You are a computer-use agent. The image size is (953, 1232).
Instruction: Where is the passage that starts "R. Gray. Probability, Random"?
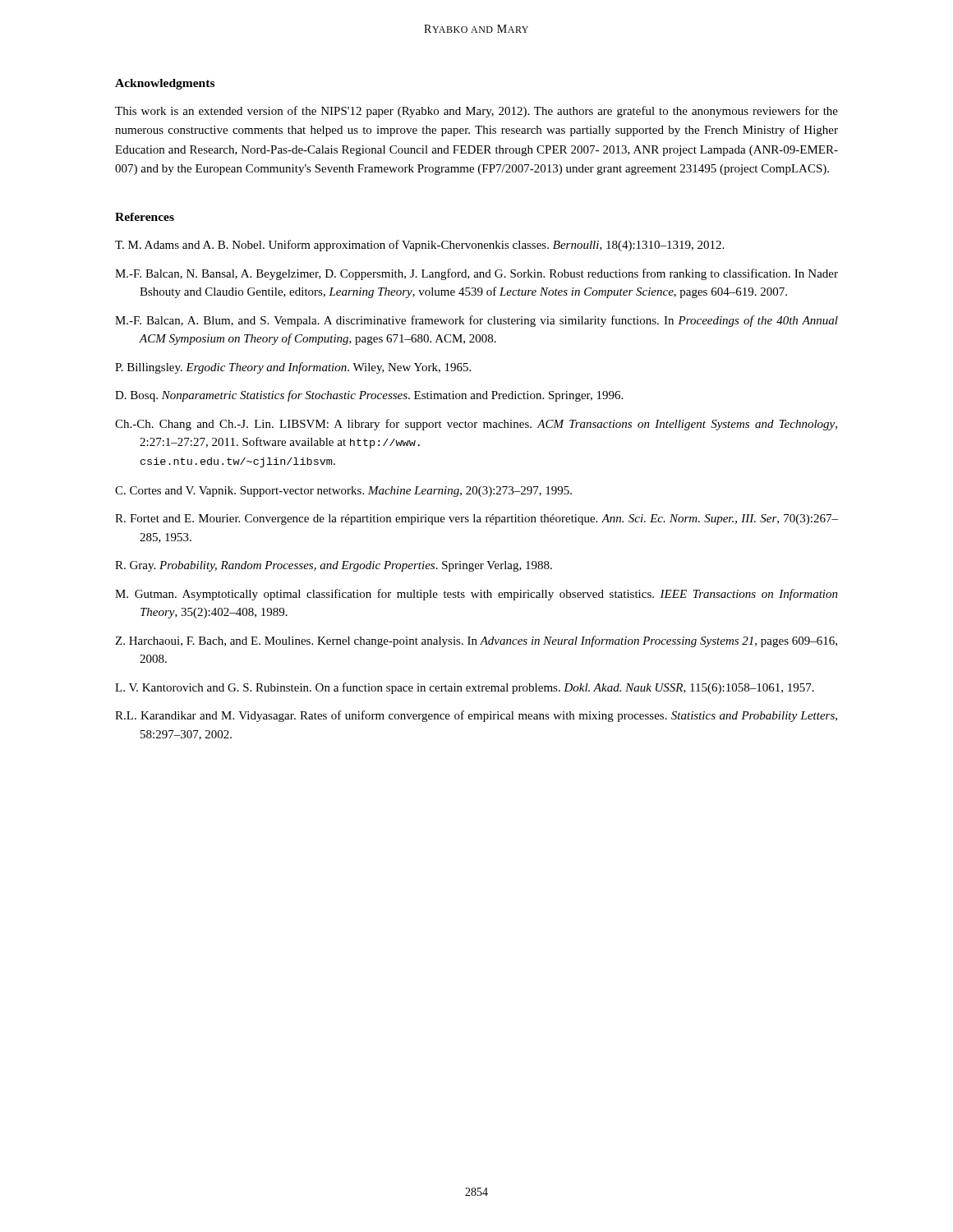tap(334, 565)
